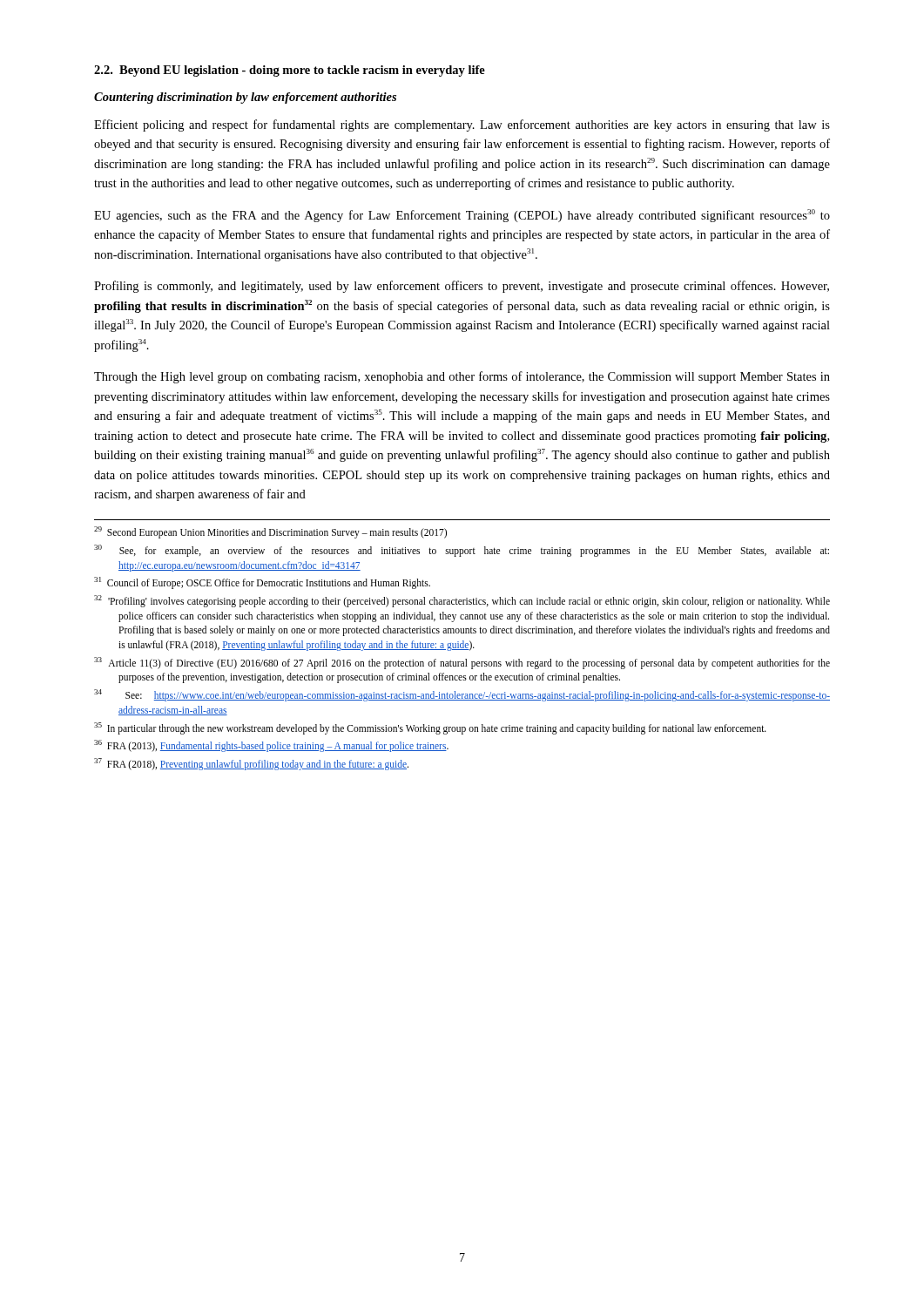The height and width of the screenshot is (1307, 924).
Task: Point to the block beginning "29 Second European Union Minorities"
Action: point(271,532)
